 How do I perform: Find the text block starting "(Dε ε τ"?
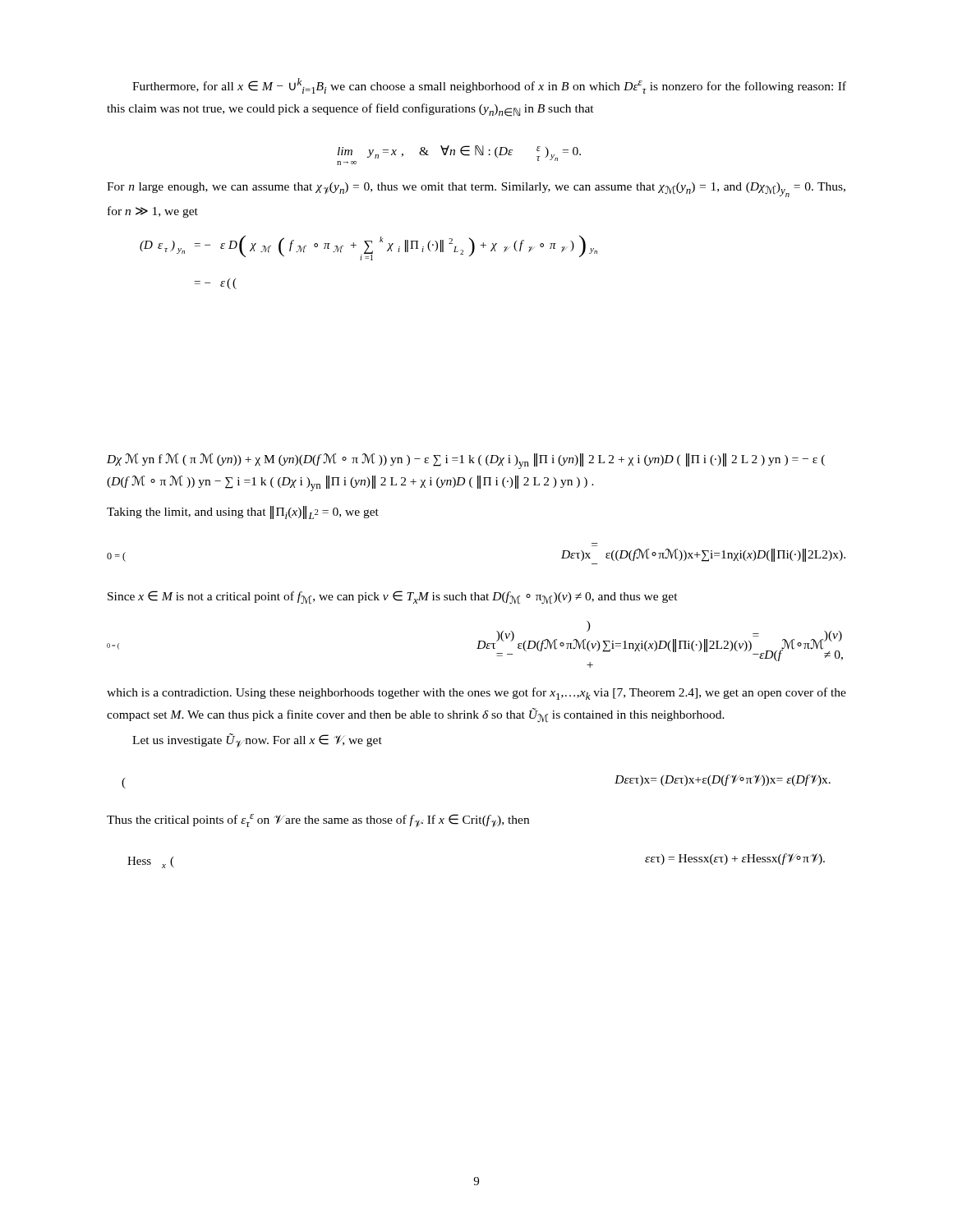pyautogui.click(x=124, y=781)
